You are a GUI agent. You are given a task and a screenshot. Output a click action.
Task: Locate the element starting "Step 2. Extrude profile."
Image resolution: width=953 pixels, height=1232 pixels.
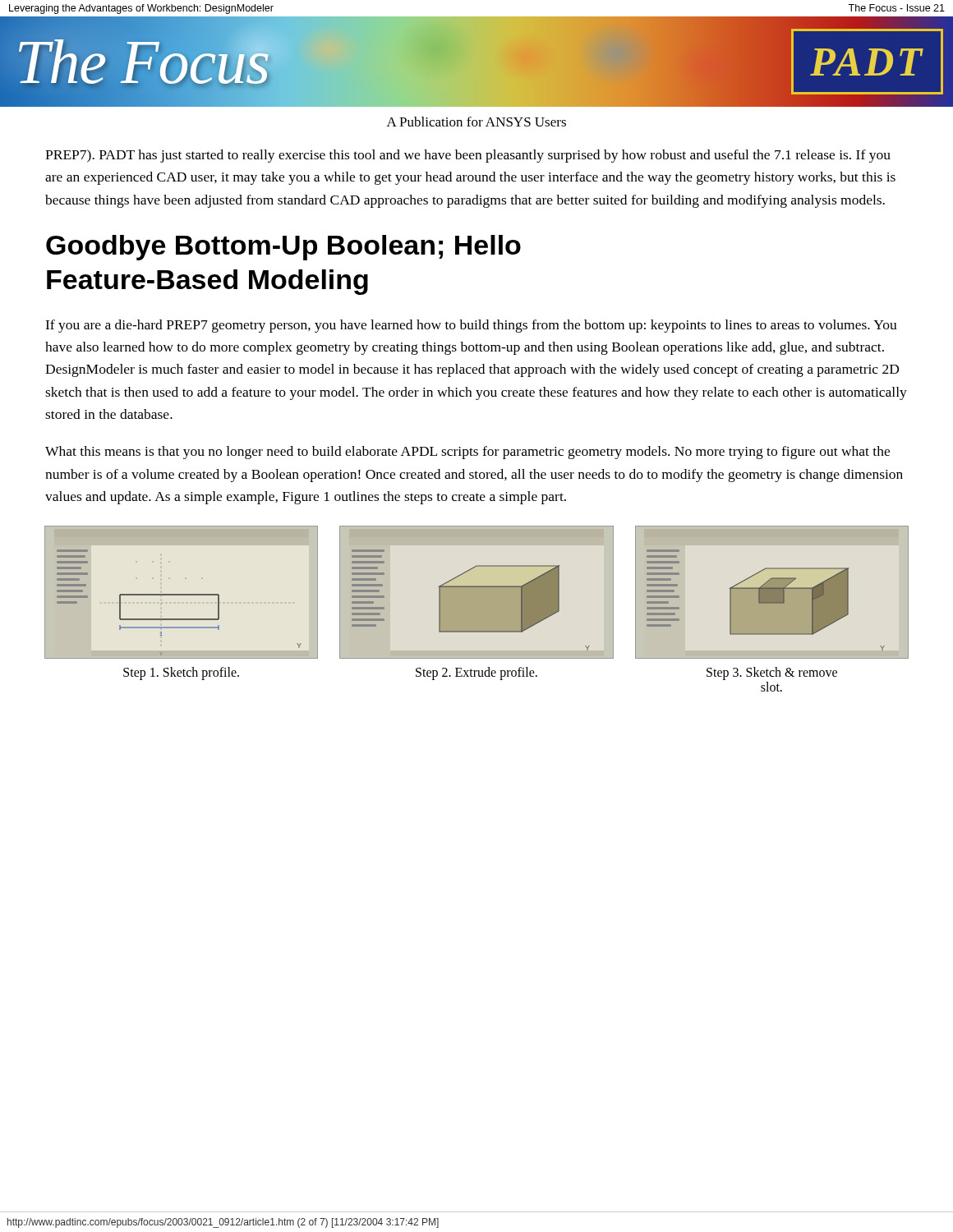[476, 672]
